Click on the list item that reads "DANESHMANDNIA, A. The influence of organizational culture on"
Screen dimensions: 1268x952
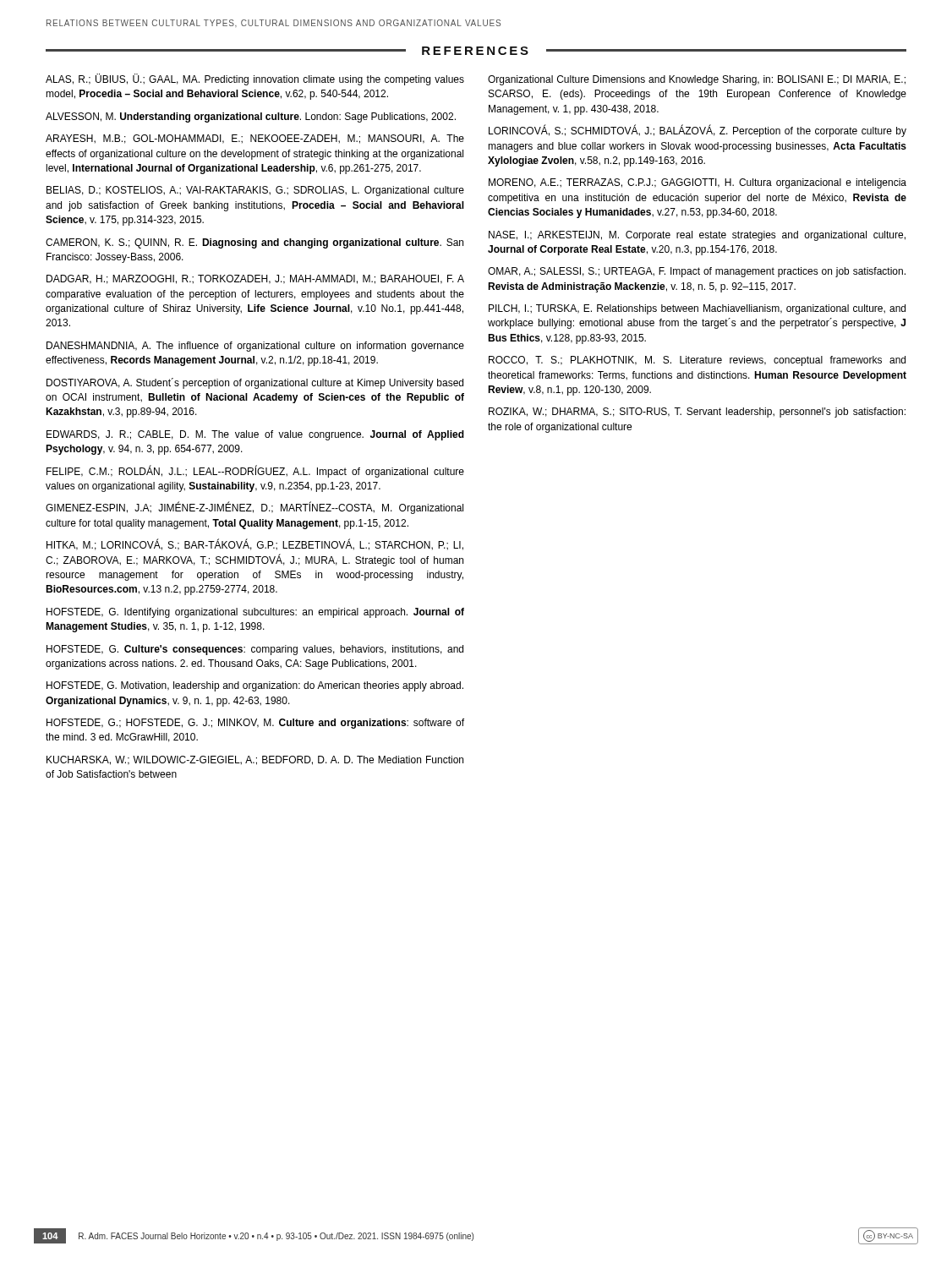pyautogui.click(x=255, y=353)
